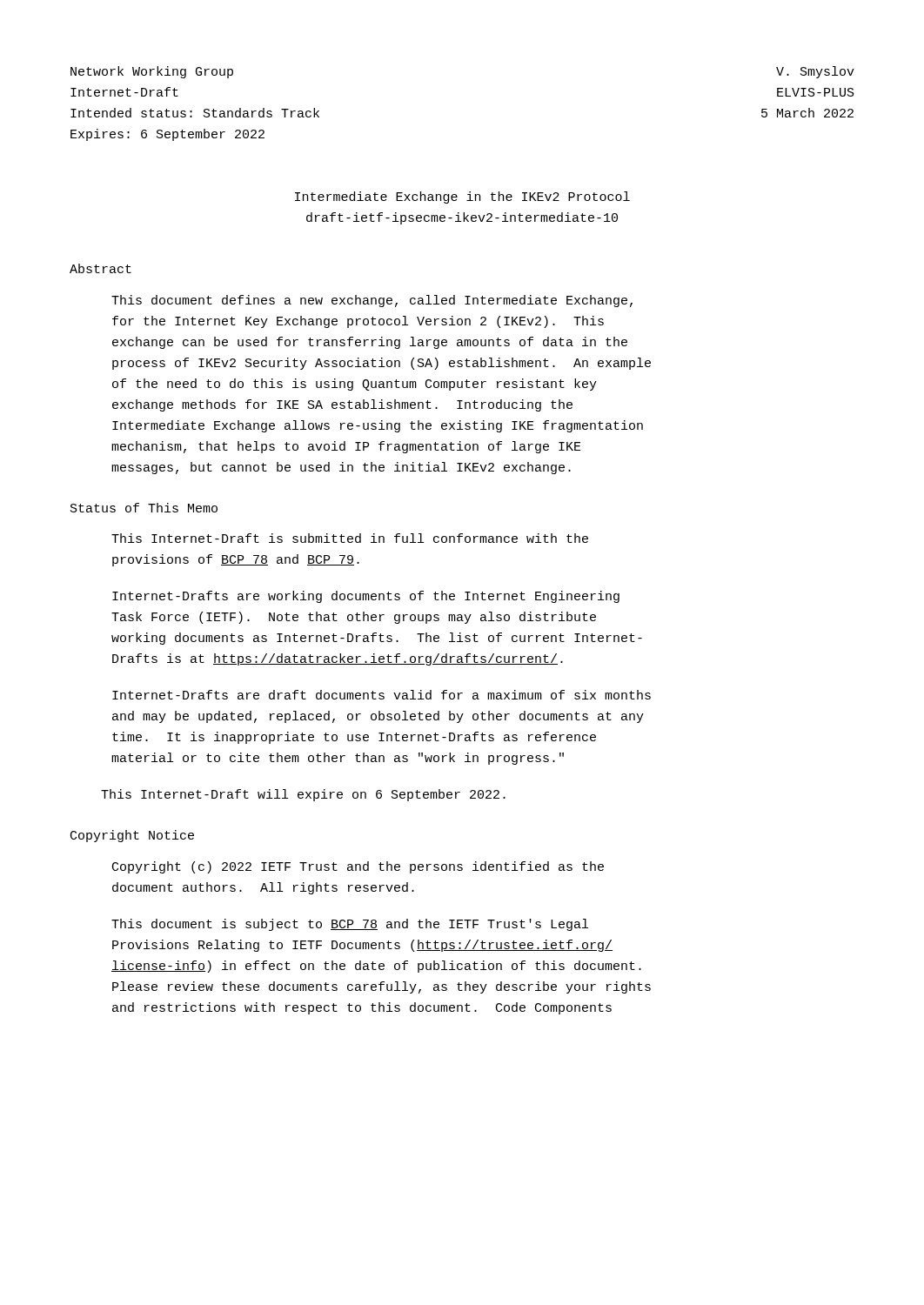Click where it says "Status of This Memo"
Image resolution: width=924 pixels, height=1305 pixels.
(x=144, y=509)
